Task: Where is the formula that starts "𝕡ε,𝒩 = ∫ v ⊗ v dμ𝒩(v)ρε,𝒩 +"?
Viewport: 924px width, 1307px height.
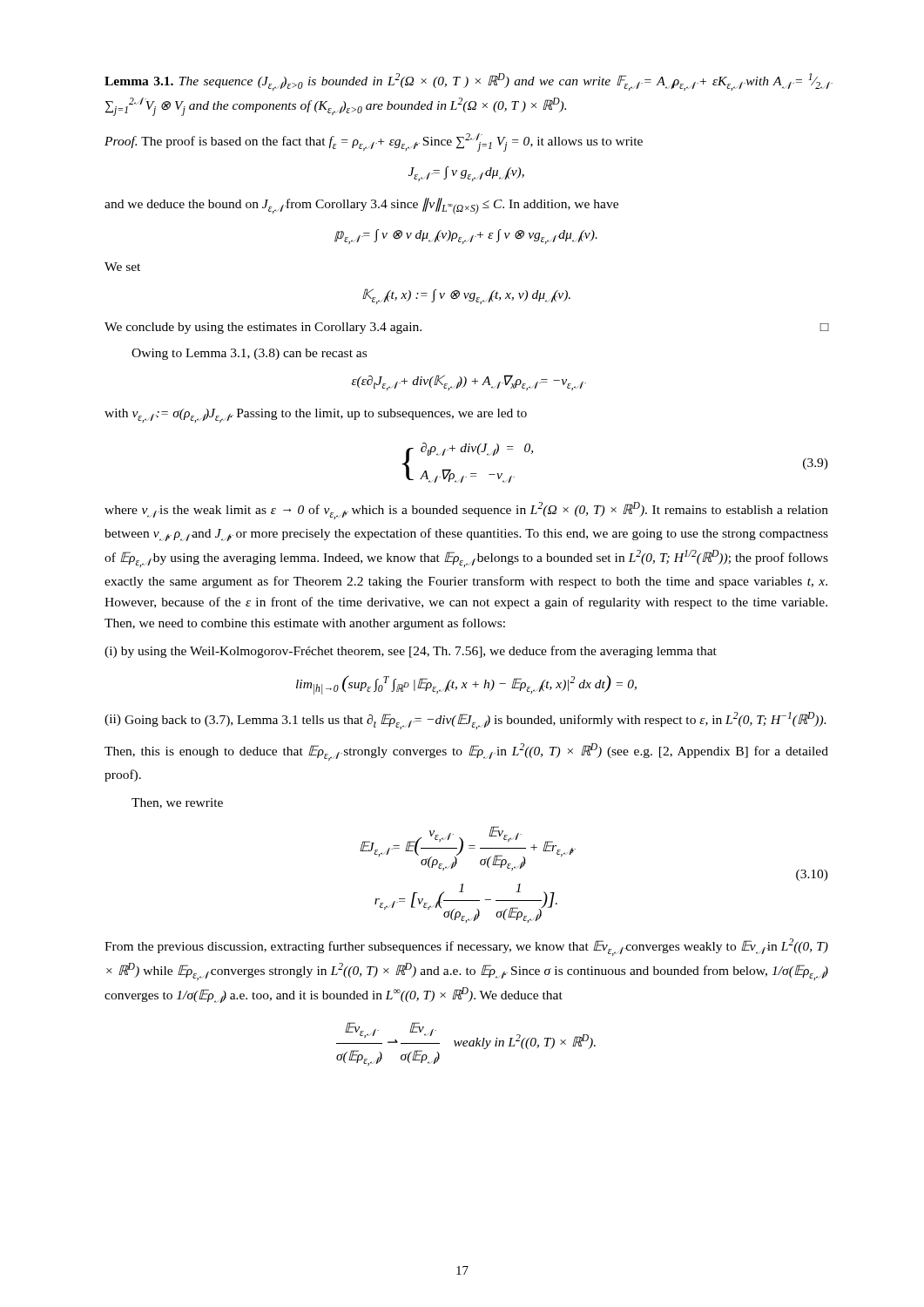Action: pos(466,236)
